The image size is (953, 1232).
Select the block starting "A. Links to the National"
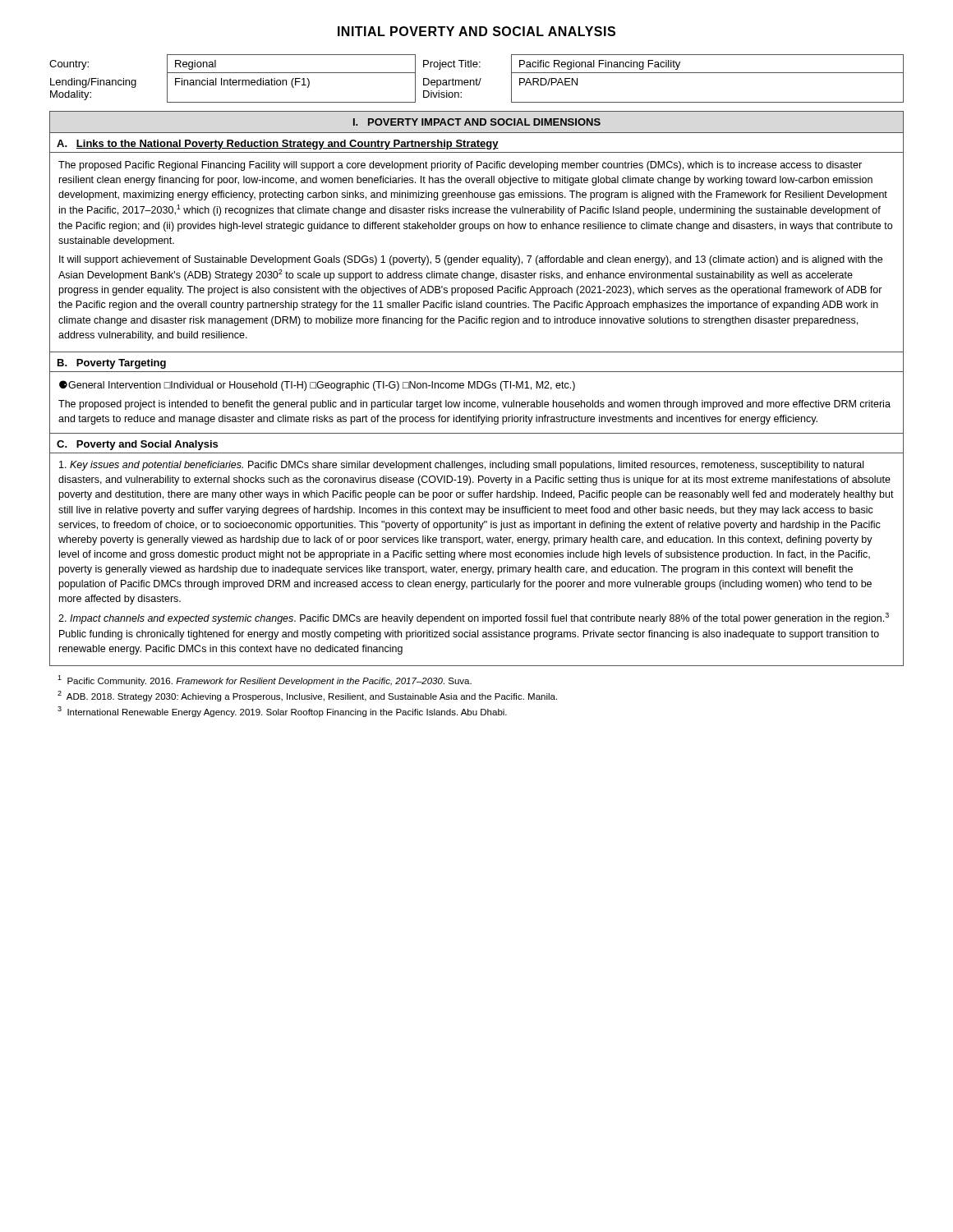click(277, 143)
